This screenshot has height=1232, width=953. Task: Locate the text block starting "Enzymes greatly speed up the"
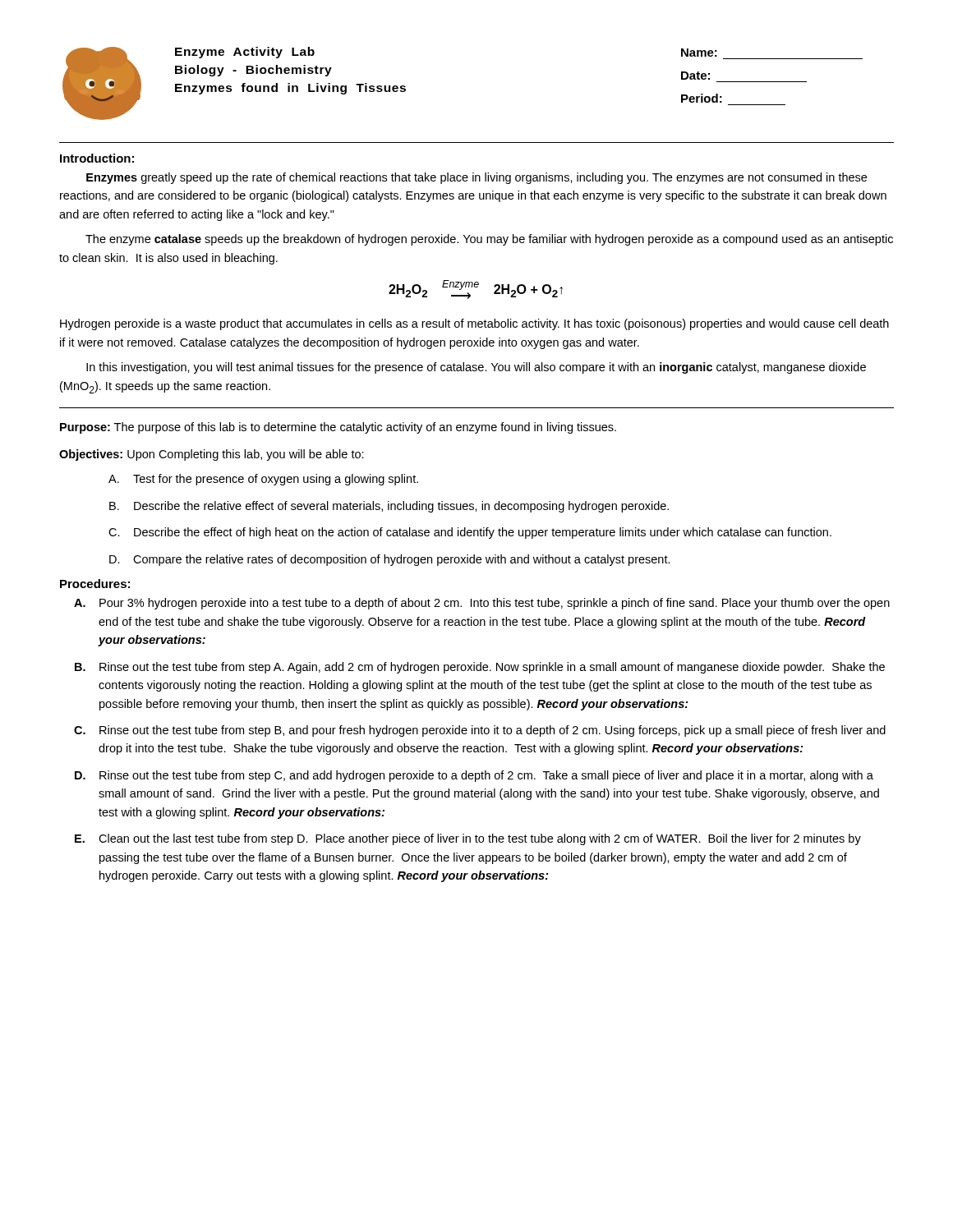point(473,196)
